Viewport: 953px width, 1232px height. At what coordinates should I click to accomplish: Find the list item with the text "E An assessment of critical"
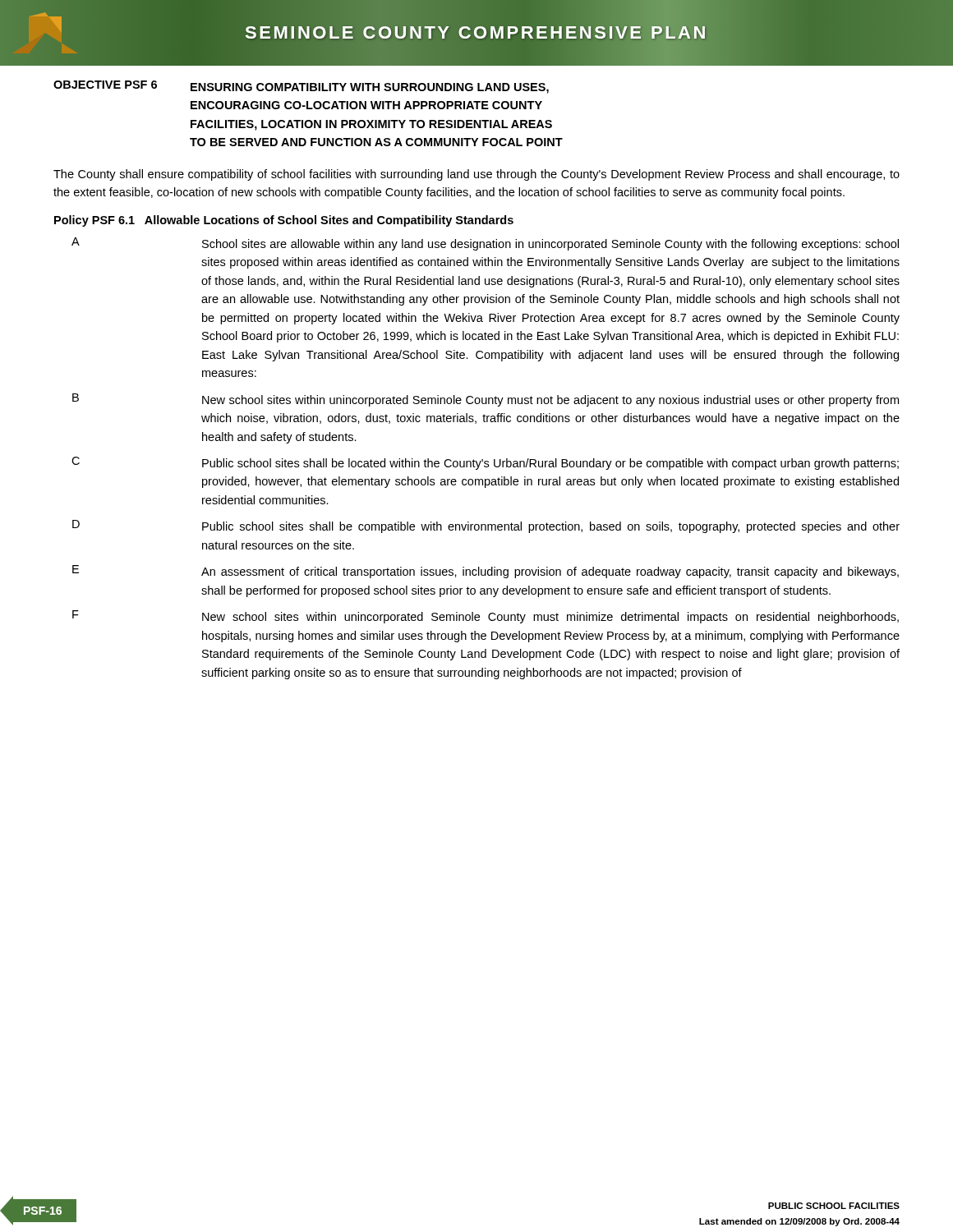[476, 581]
